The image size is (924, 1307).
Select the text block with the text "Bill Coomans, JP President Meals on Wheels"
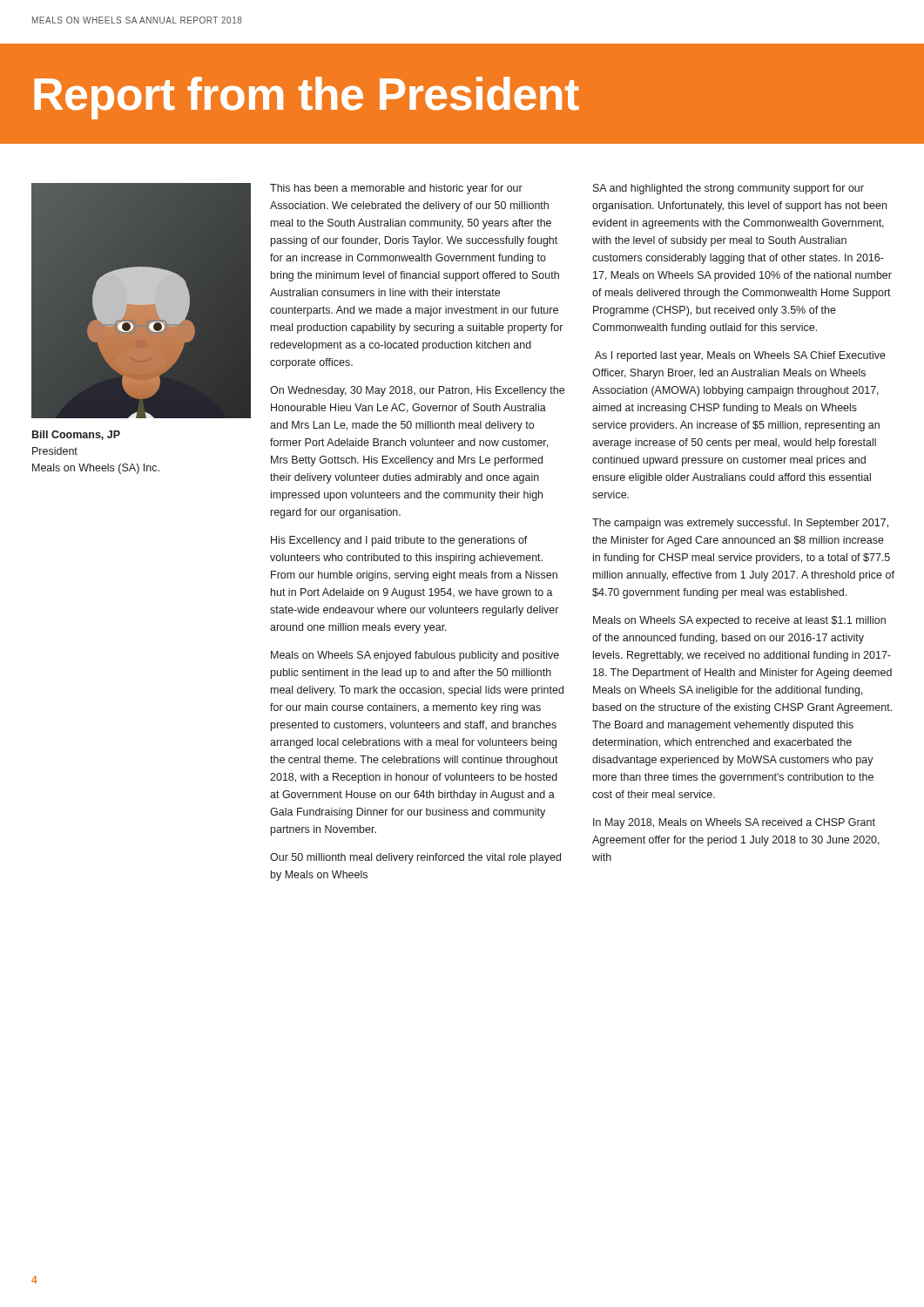[141, 452]
